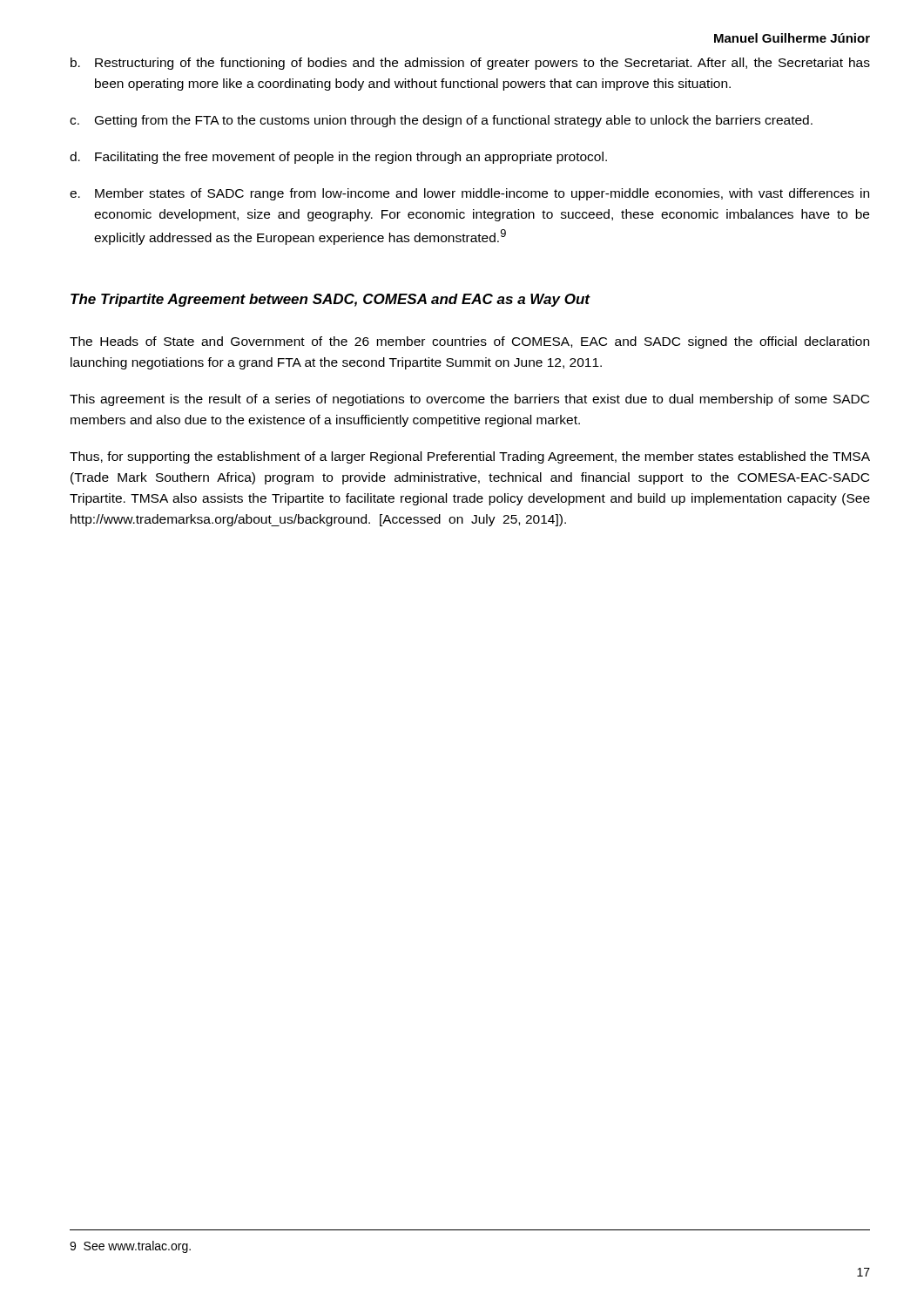Navigate to the element starting "This agreement is"
This screenshot has height=1307, width=924.
[470, 409]
